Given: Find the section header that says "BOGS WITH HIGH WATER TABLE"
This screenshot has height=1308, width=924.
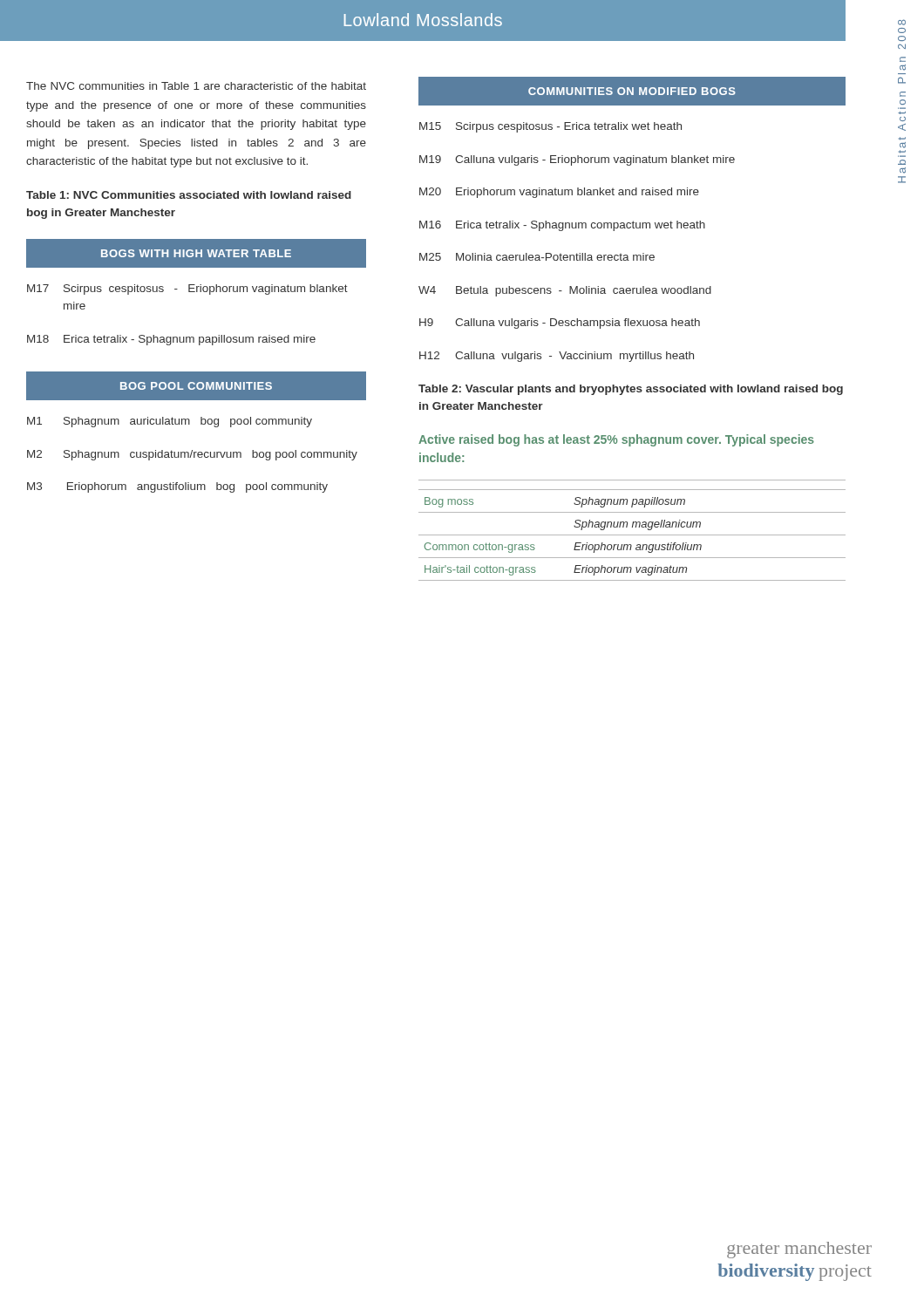Looking at the screenshot, I should click(196, 254).
